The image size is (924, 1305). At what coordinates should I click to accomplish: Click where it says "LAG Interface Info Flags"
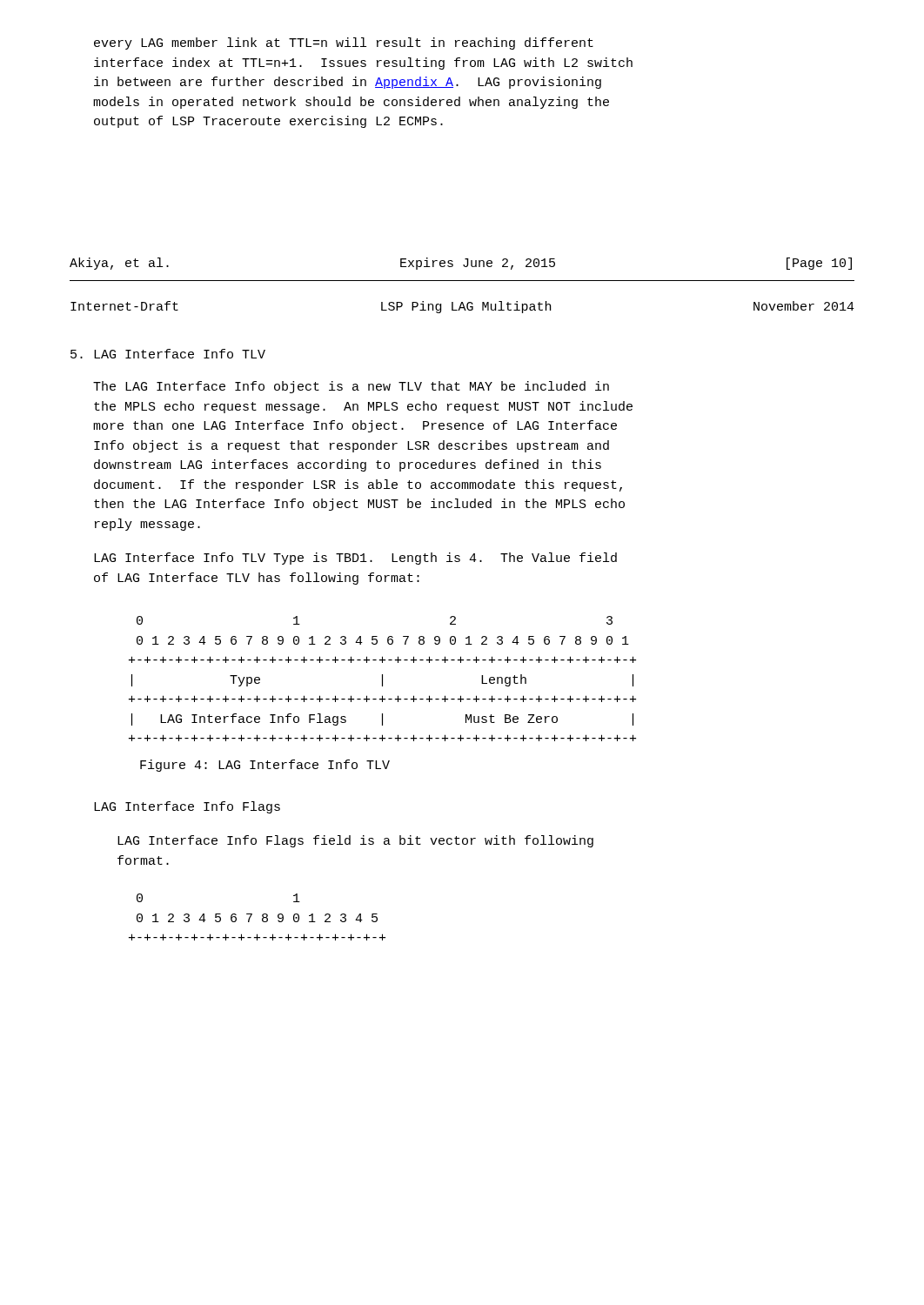(175, 807)
